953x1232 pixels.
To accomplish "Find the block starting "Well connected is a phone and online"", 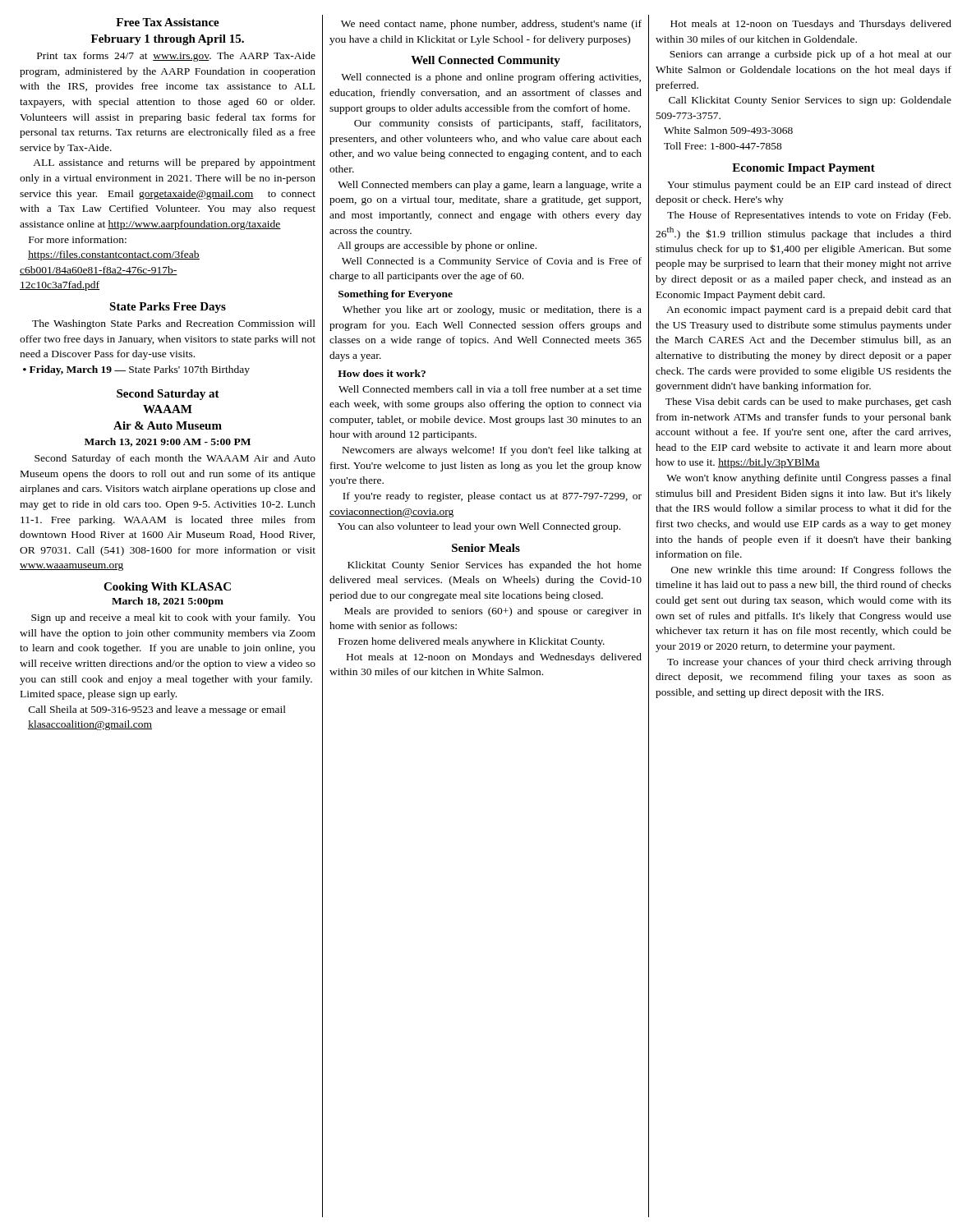I will pos(486,176).
